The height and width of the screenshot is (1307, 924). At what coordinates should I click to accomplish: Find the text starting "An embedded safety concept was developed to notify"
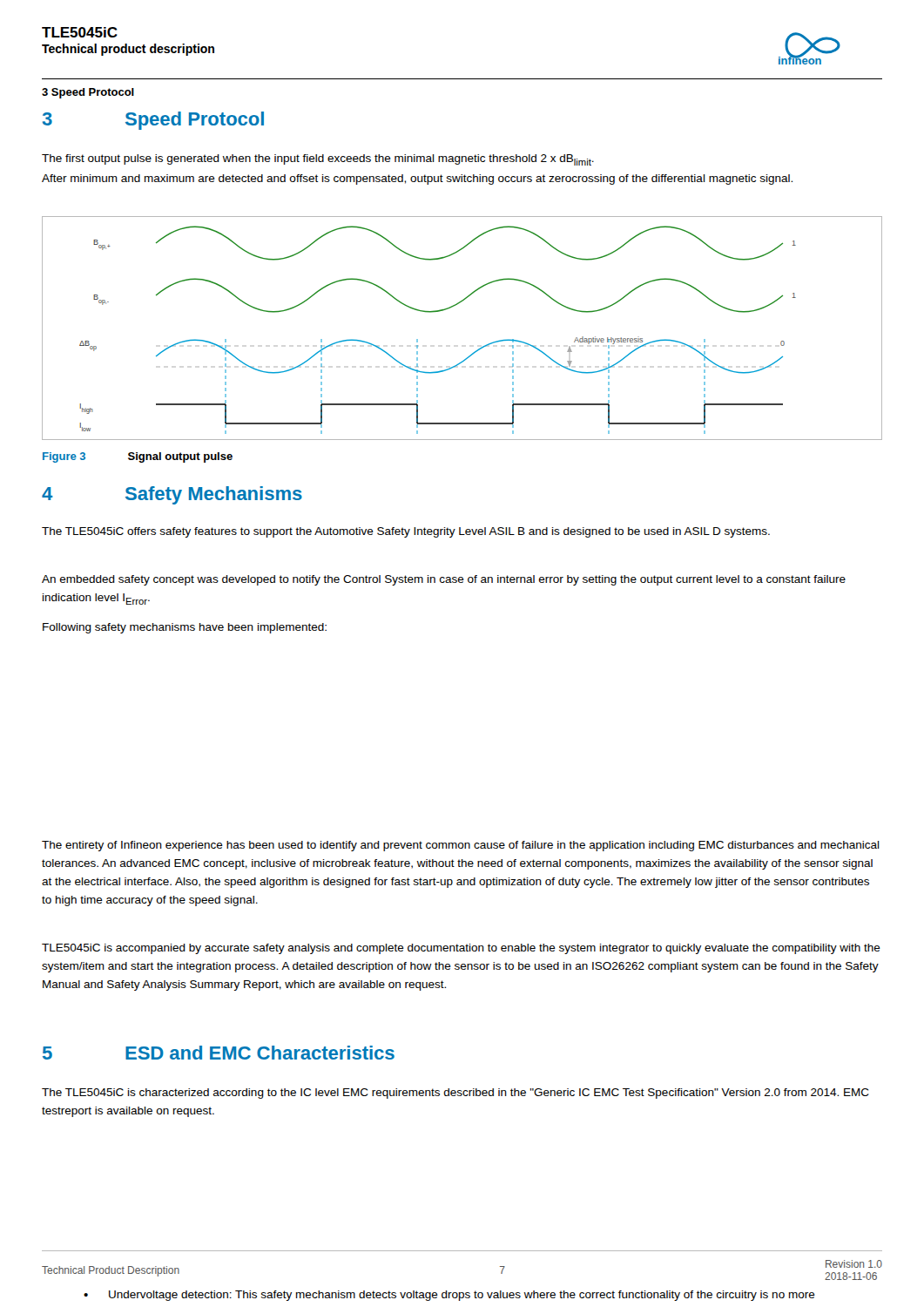click(444, 589)
